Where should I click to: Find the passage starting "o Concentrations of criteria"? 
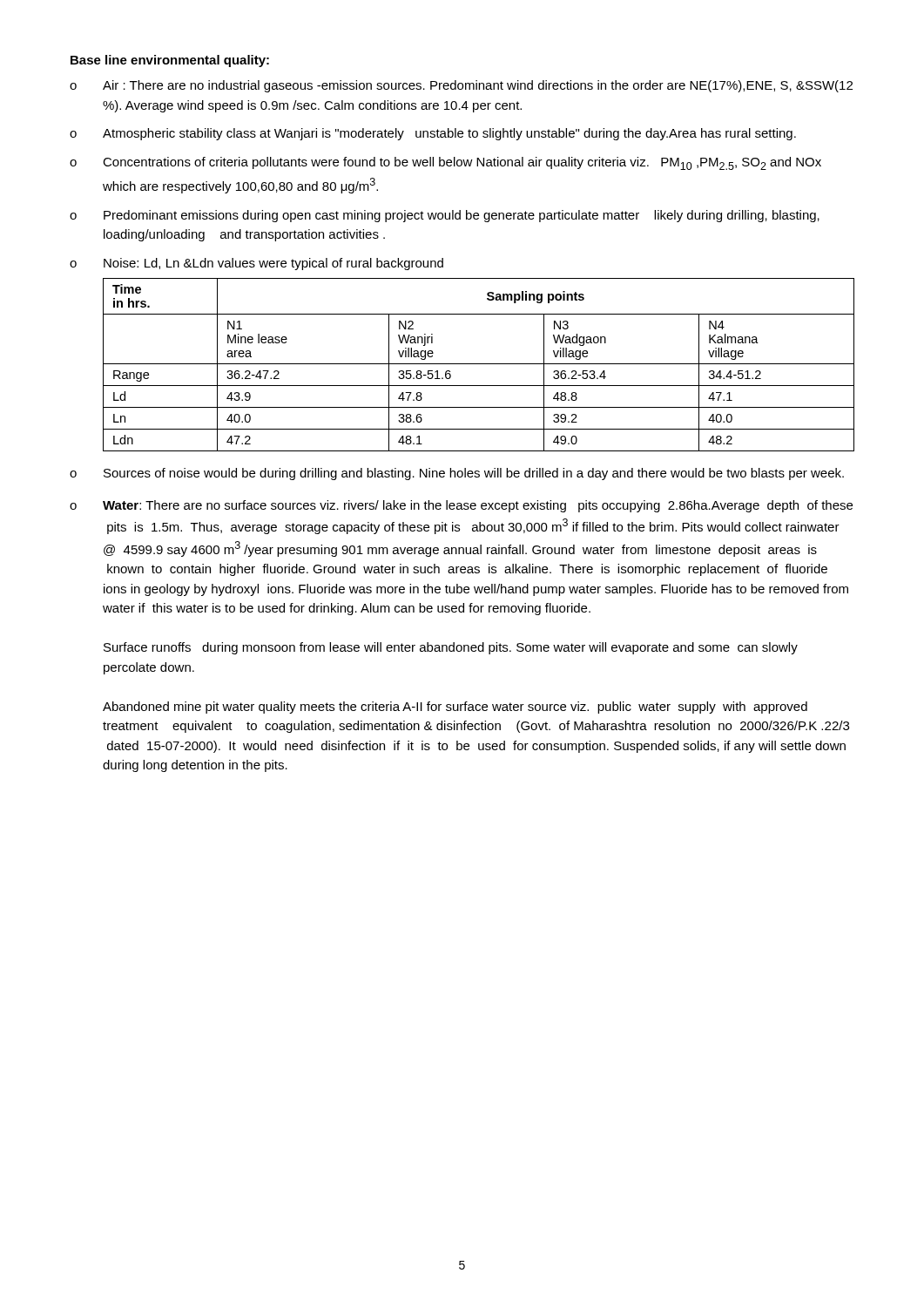(x=462, y=174)
